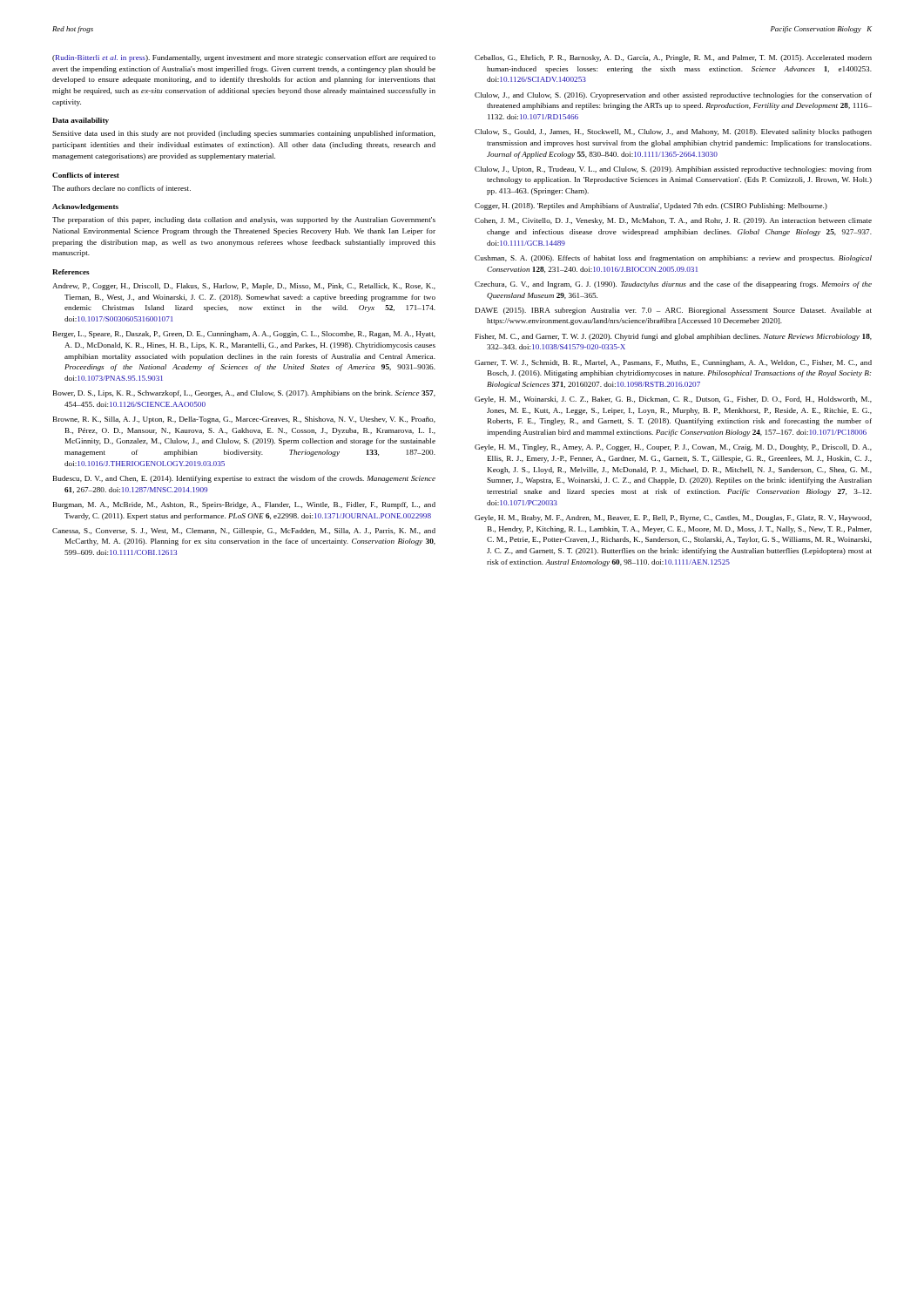Locate the text block starting "Cushman, S. A. (2006). Effects of"

tap(673, 263)
